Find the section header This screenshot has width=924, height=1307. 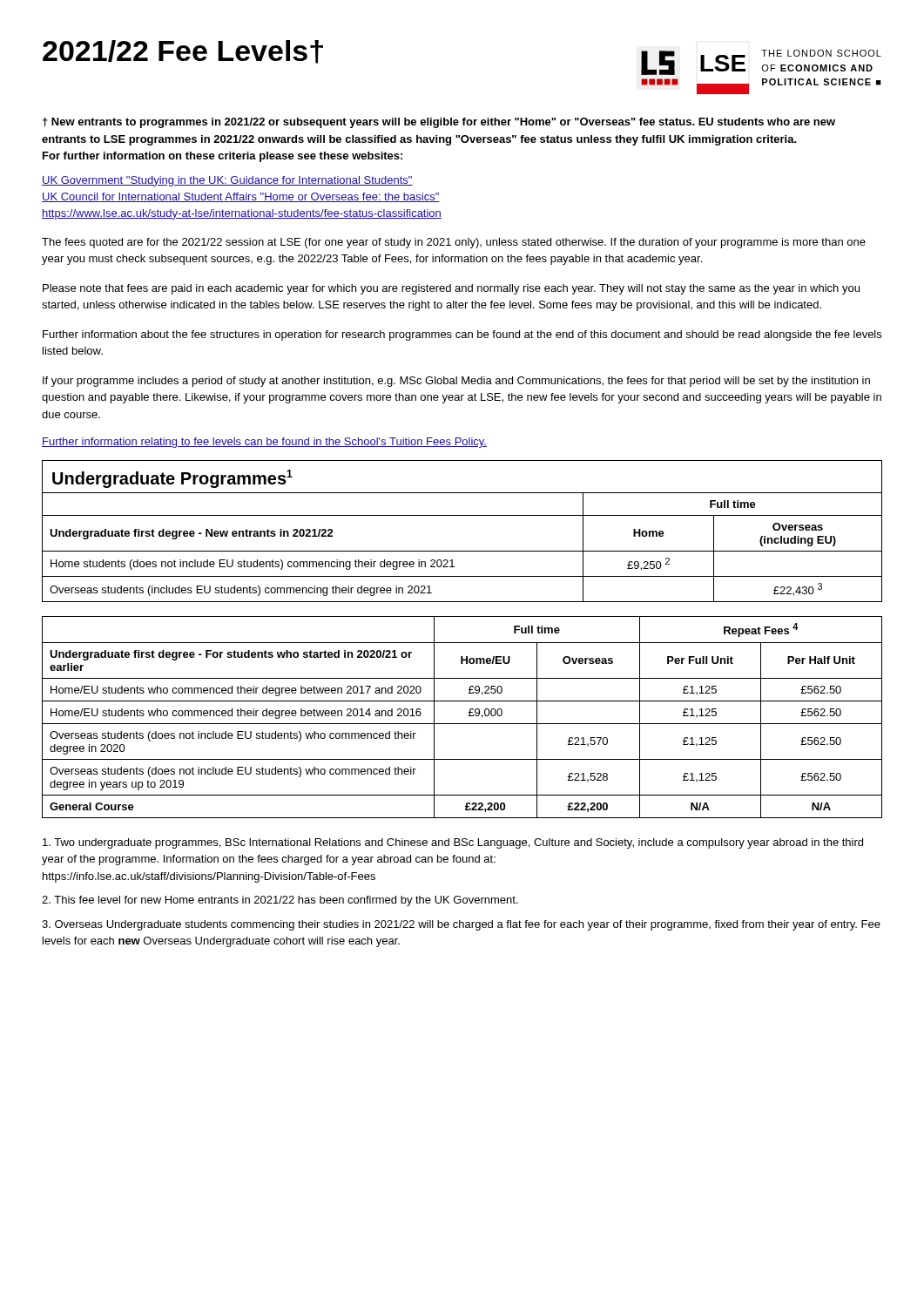click(172, 478)
